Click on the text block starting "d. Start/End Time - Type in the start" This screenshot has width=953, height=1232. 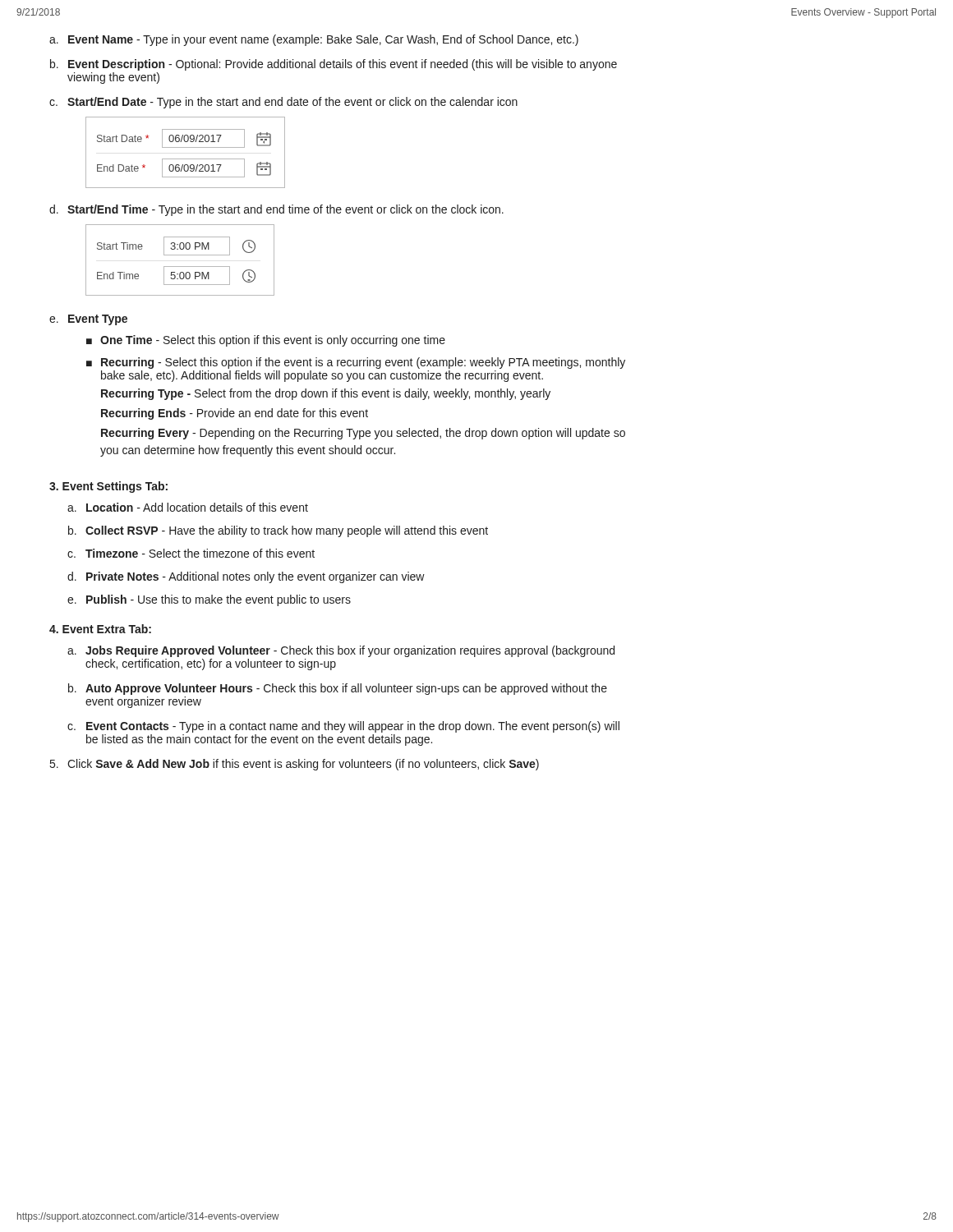click(277, 209)
